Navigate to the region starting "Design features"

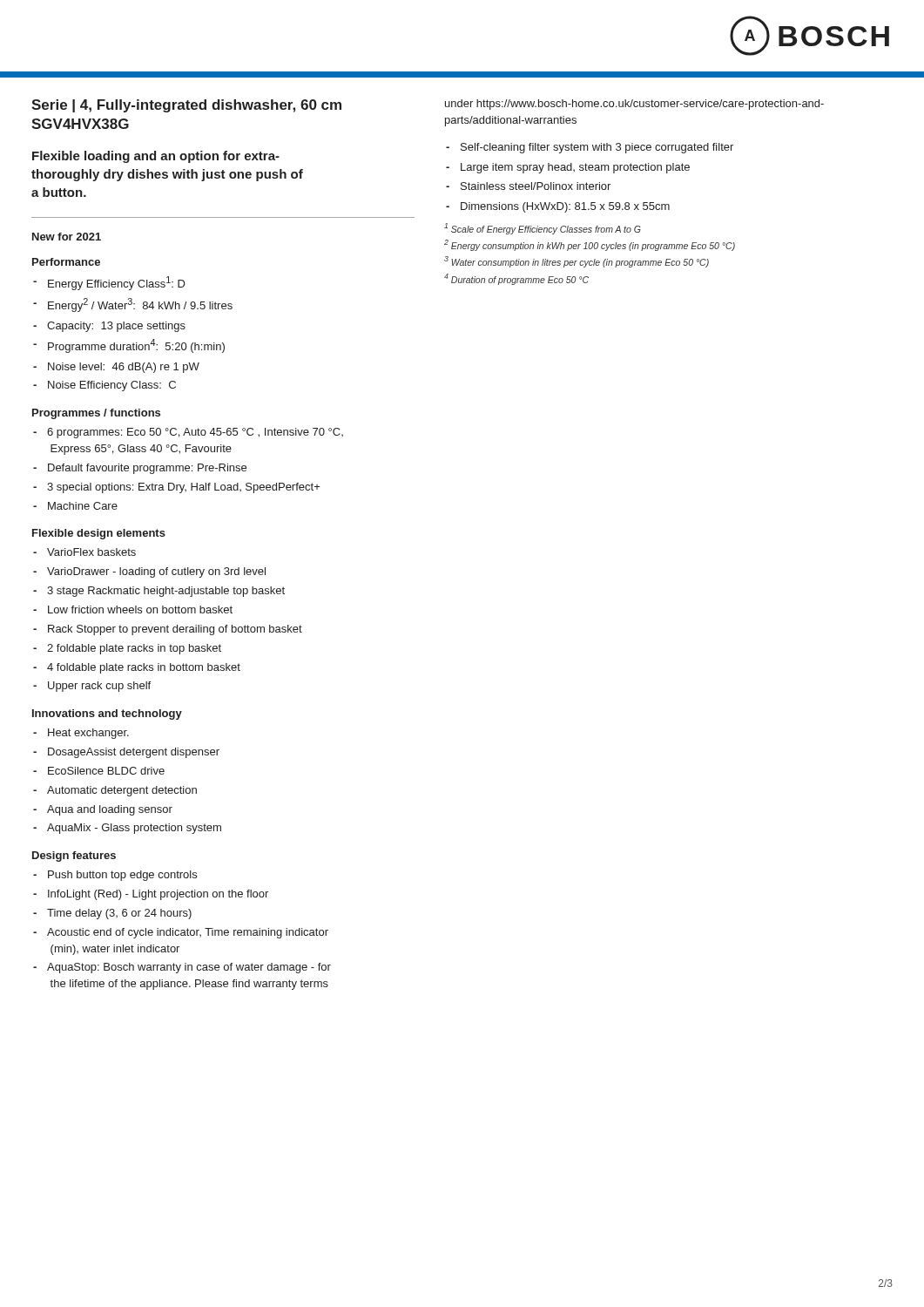[x=74, y=855]
